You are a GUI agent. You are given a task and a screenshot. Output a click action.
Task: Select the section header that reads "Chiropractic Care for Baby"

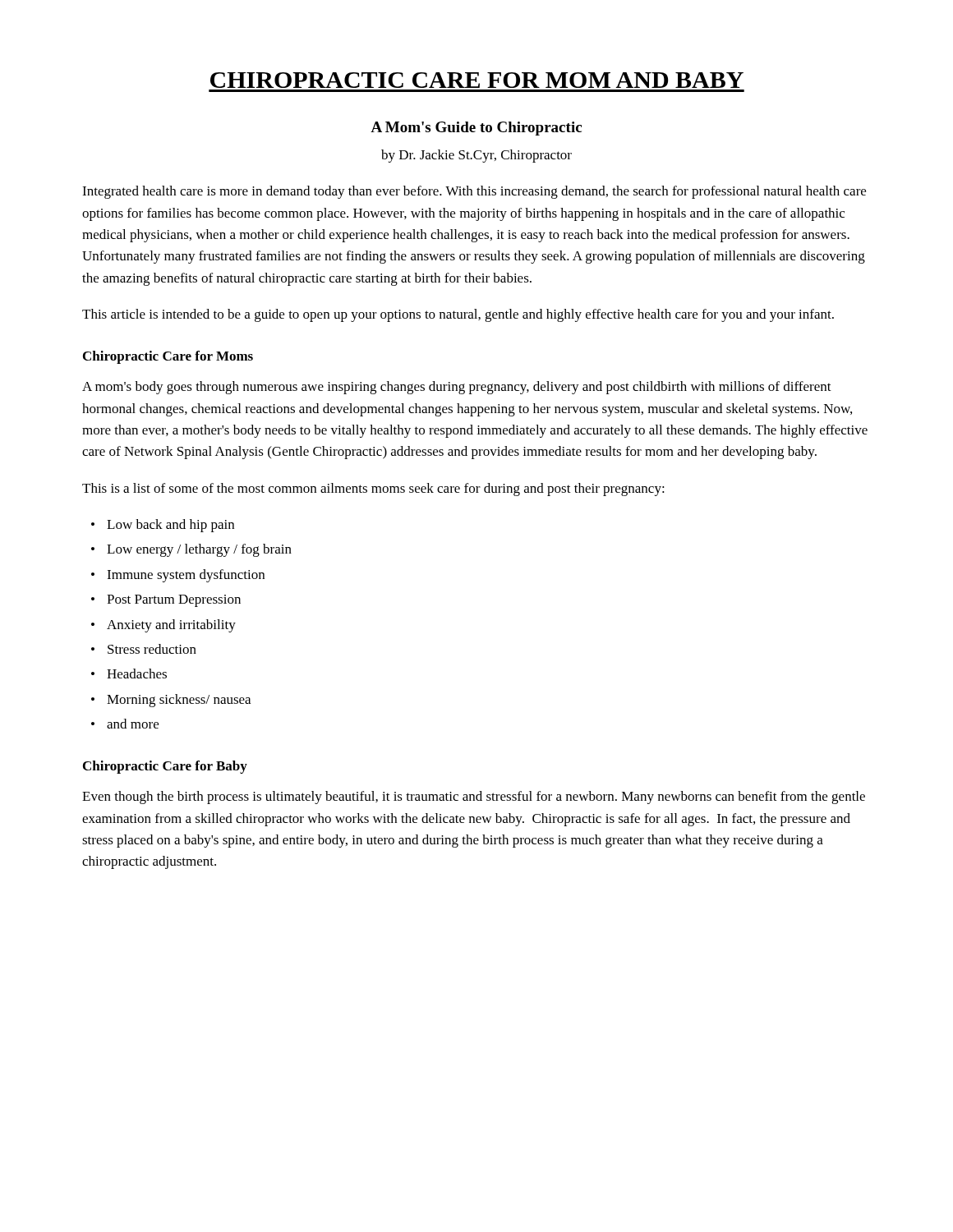coord(165,766)
